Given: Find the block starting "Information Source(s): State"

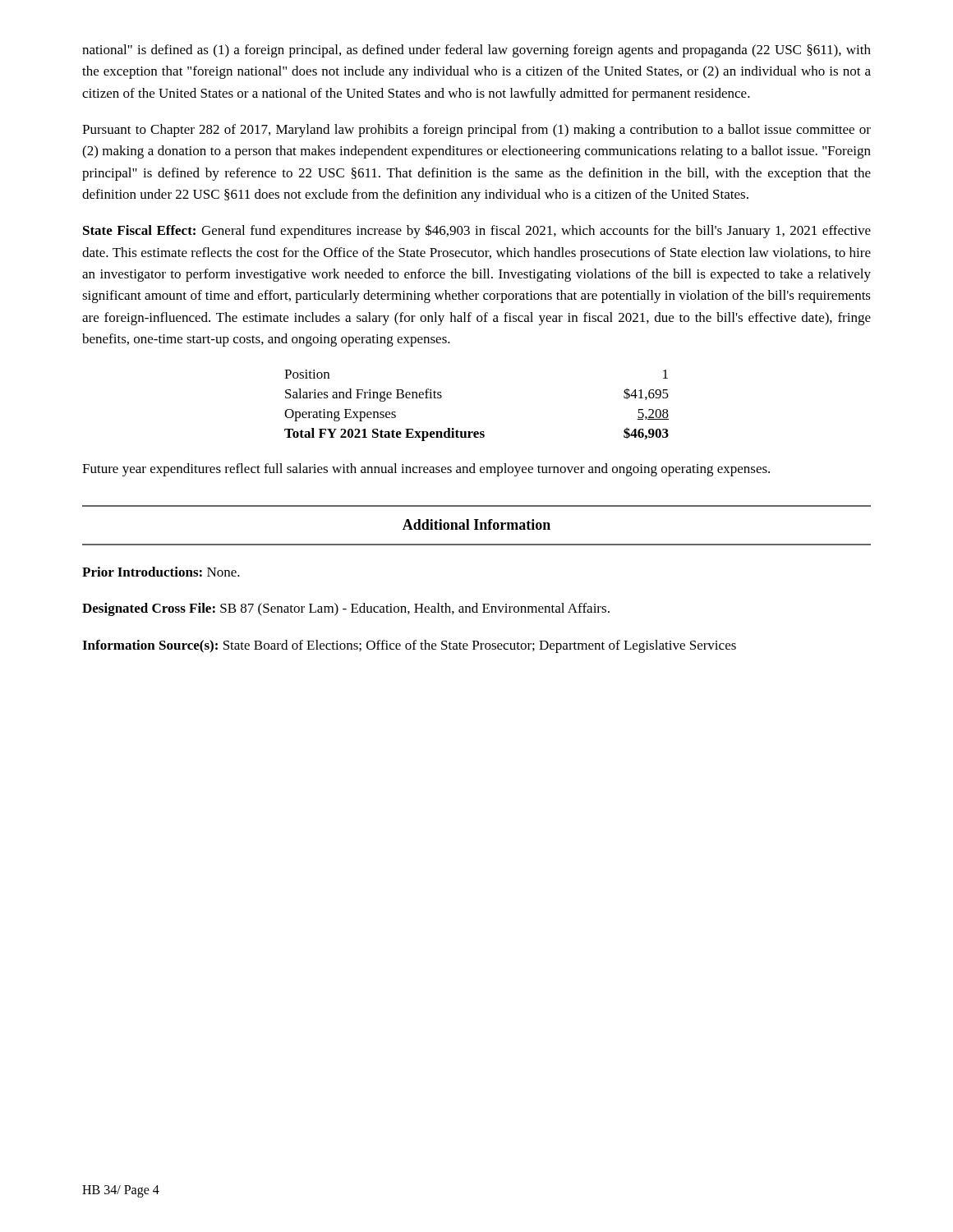Looking at the screenshot, I should click(409, 645).
